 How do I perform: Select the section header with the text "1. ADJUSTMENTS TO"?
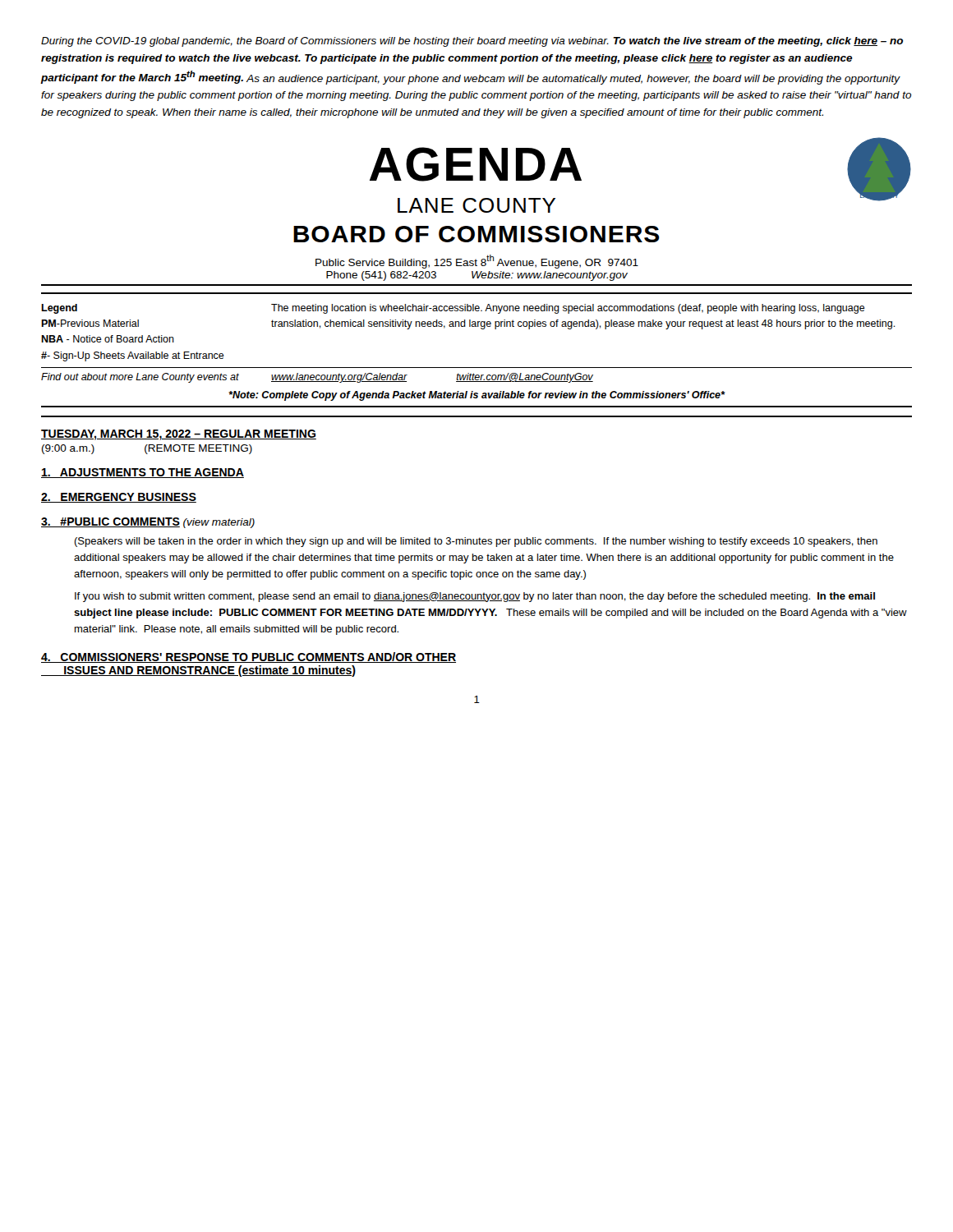142,472
